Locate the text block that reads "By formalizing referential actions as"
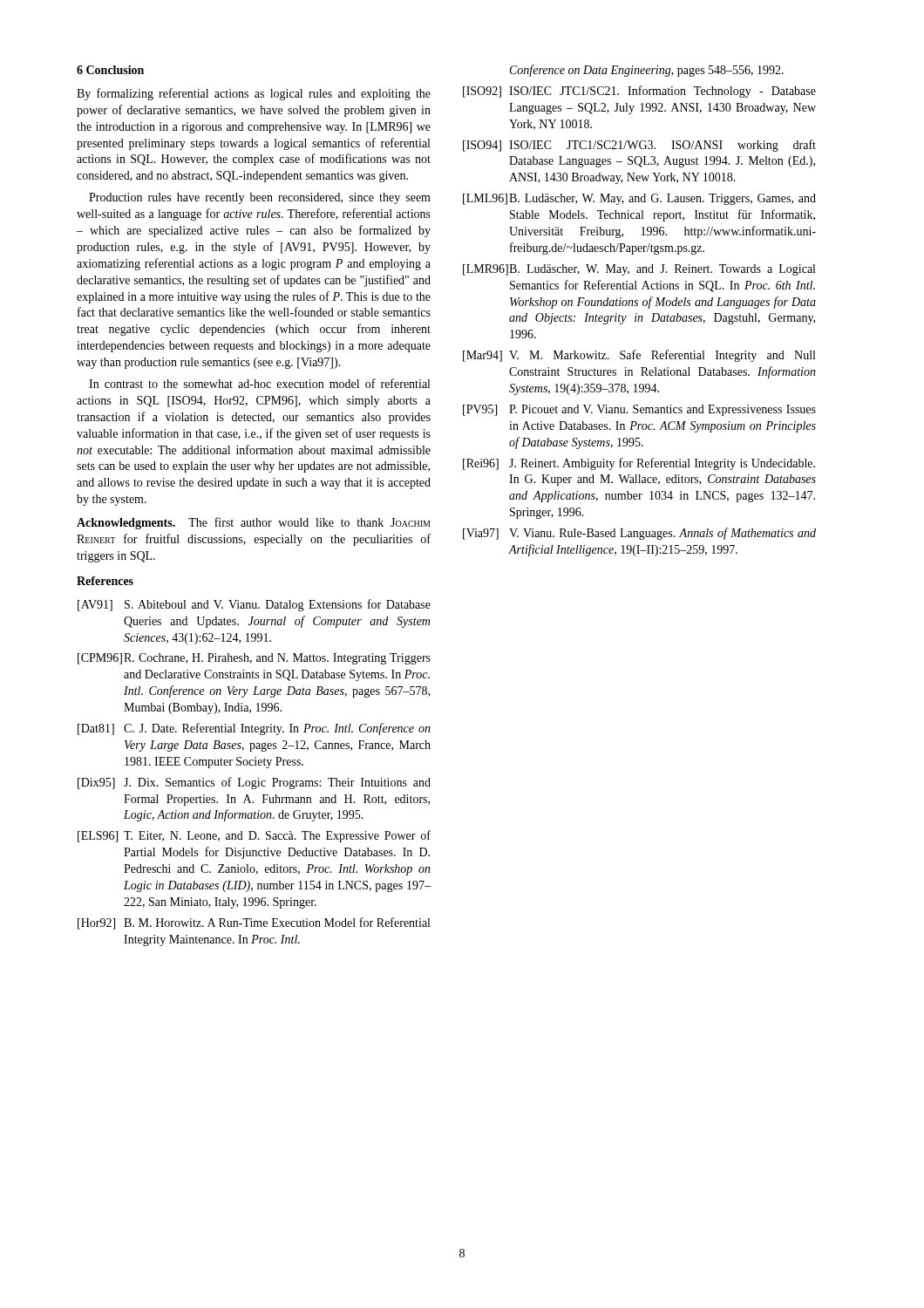The image size is (924, 1308). (x=254, y=297)
